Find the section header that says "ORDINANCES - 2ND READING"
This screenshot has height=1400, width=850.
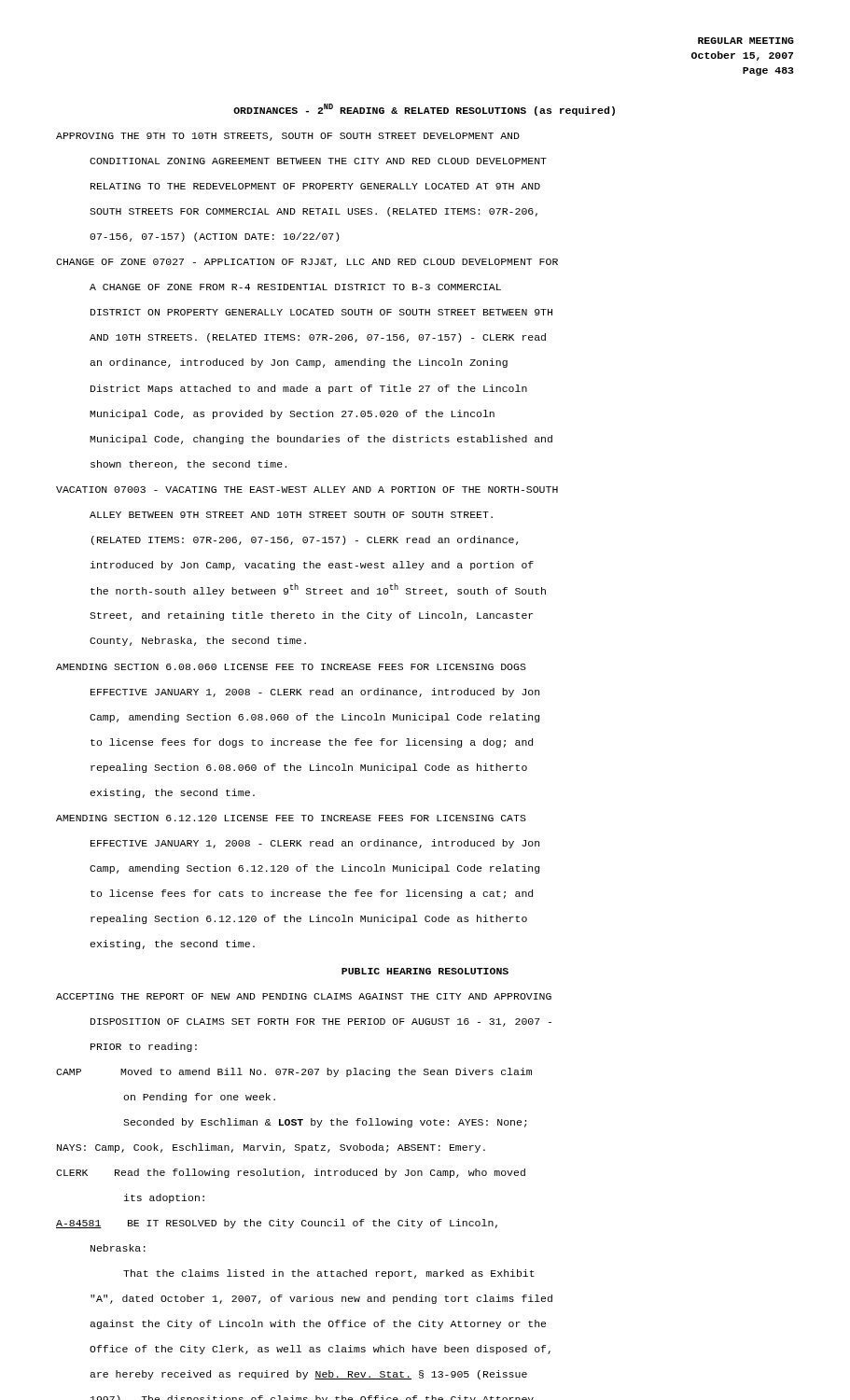pyautogui.click(x=425, y=110)
